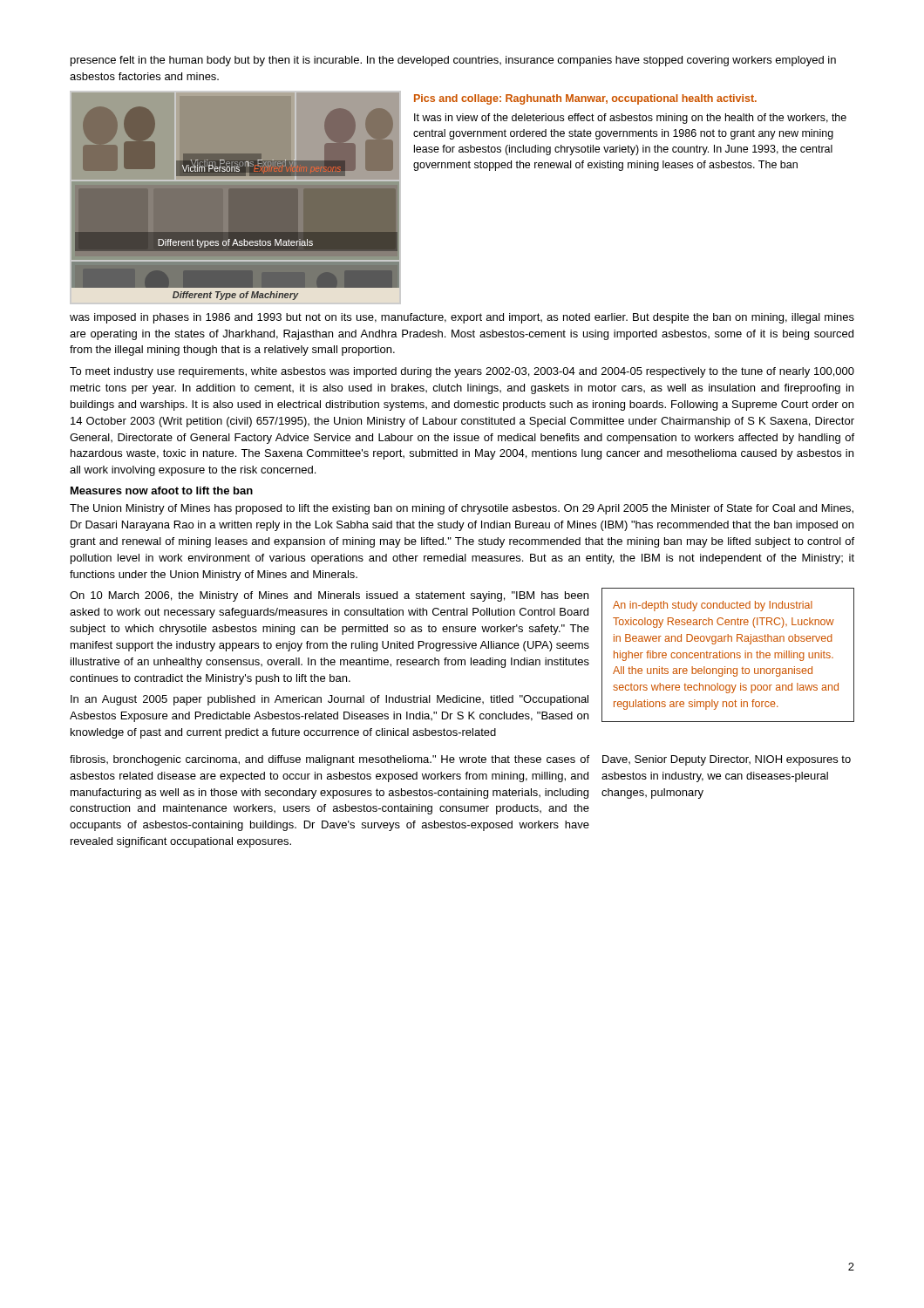This screenshot has width=924, height=1308.
Task: Click on the photo
Action: click(235, 197)
